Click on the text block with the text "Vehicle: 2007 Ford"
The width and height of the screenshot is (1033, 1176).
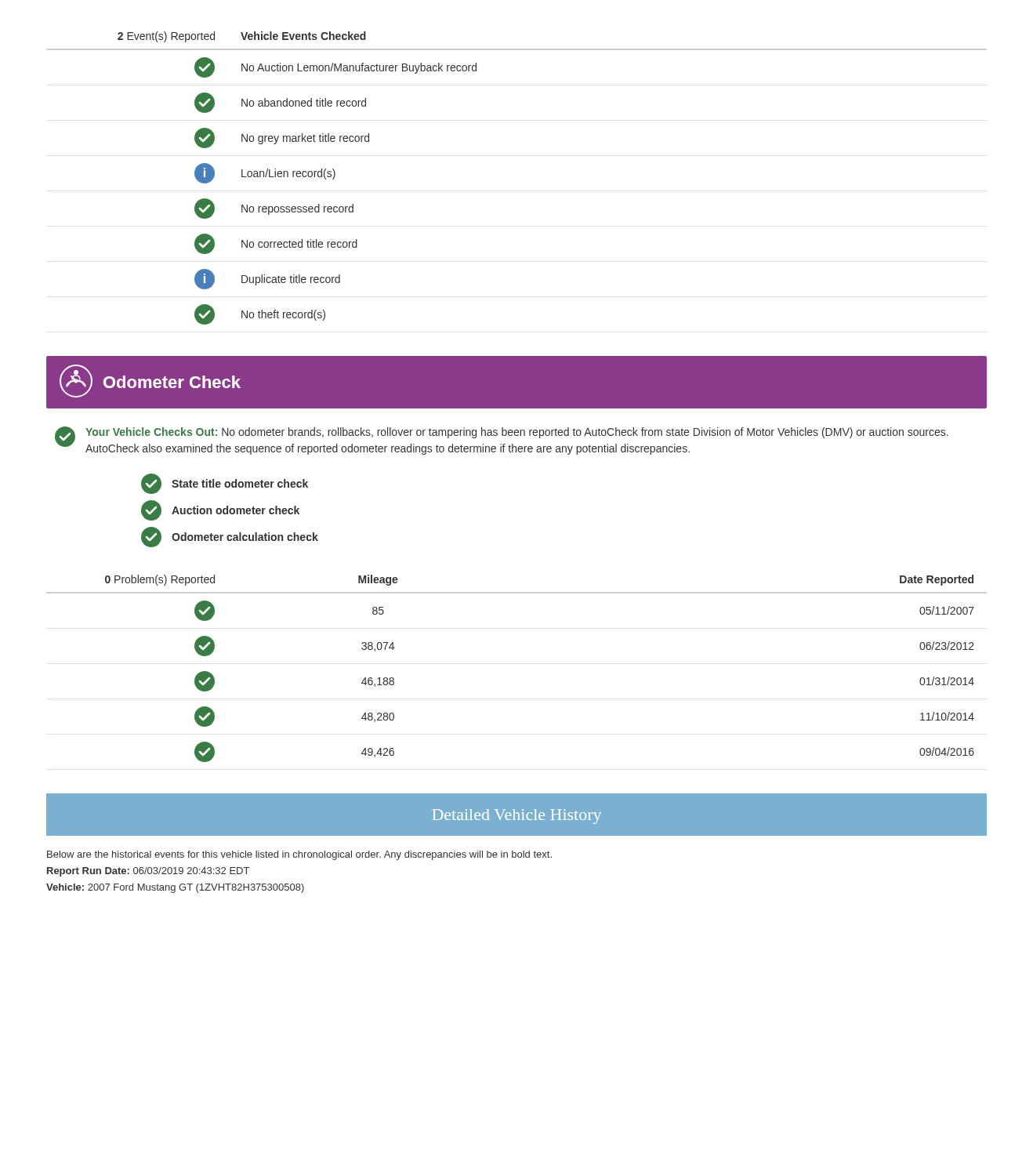point(175,887)
